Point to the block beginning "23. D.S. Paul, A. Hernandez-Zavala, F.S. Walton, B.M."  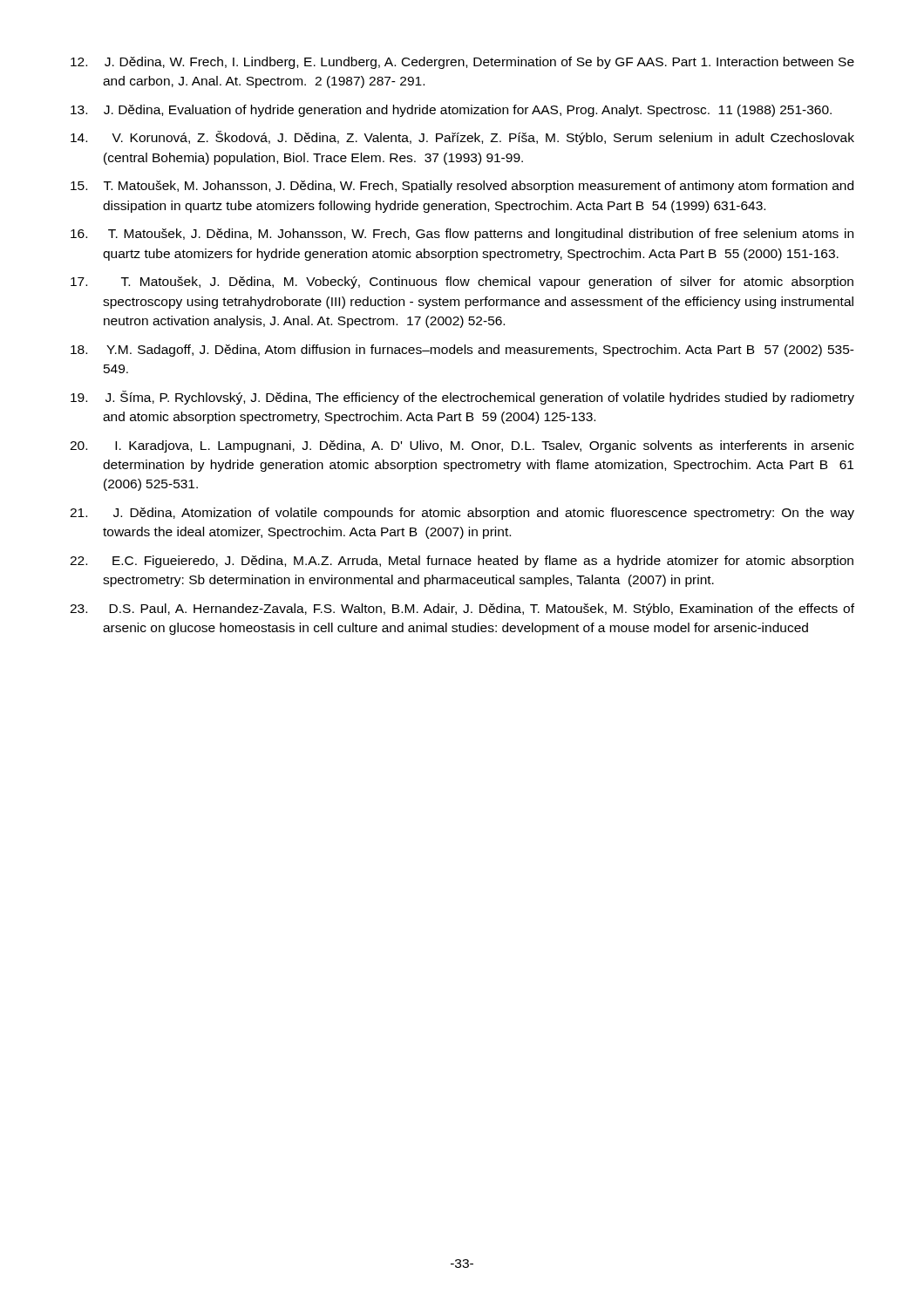coord(462,618)
